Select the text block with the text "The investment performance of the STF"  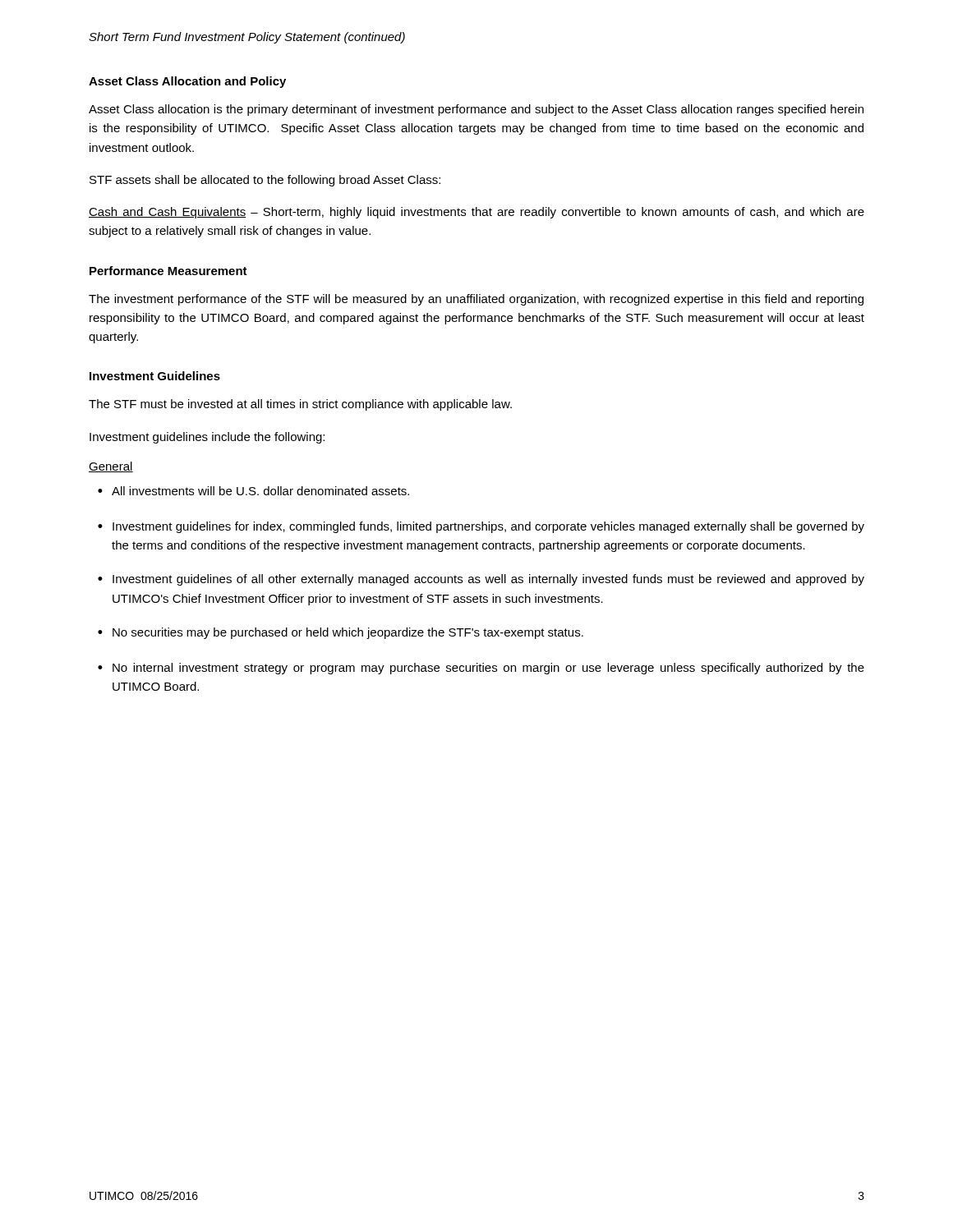click(476, 317)
